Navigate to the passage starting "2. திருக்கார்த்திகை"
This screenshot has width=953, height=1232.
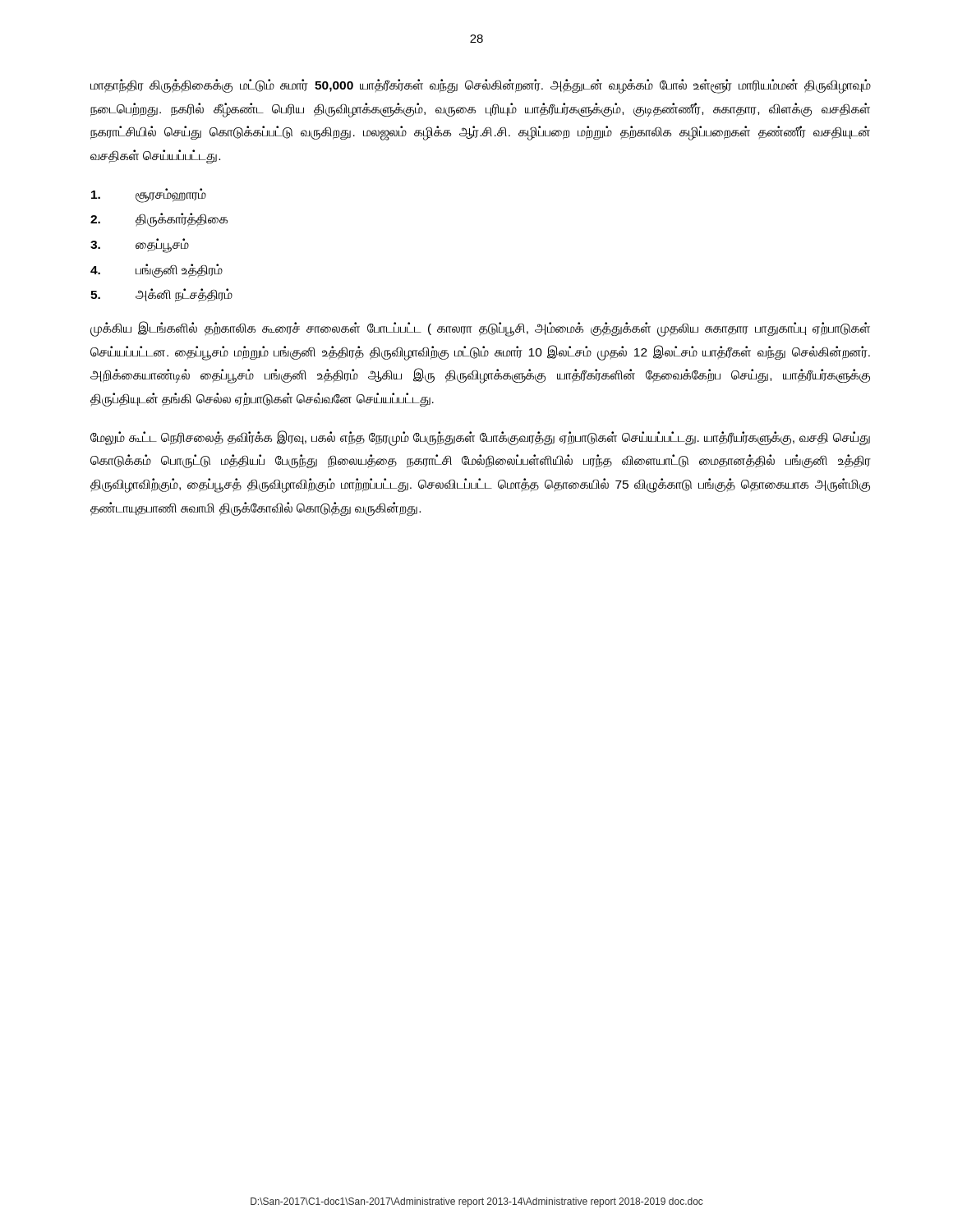[x=159, y=220]
